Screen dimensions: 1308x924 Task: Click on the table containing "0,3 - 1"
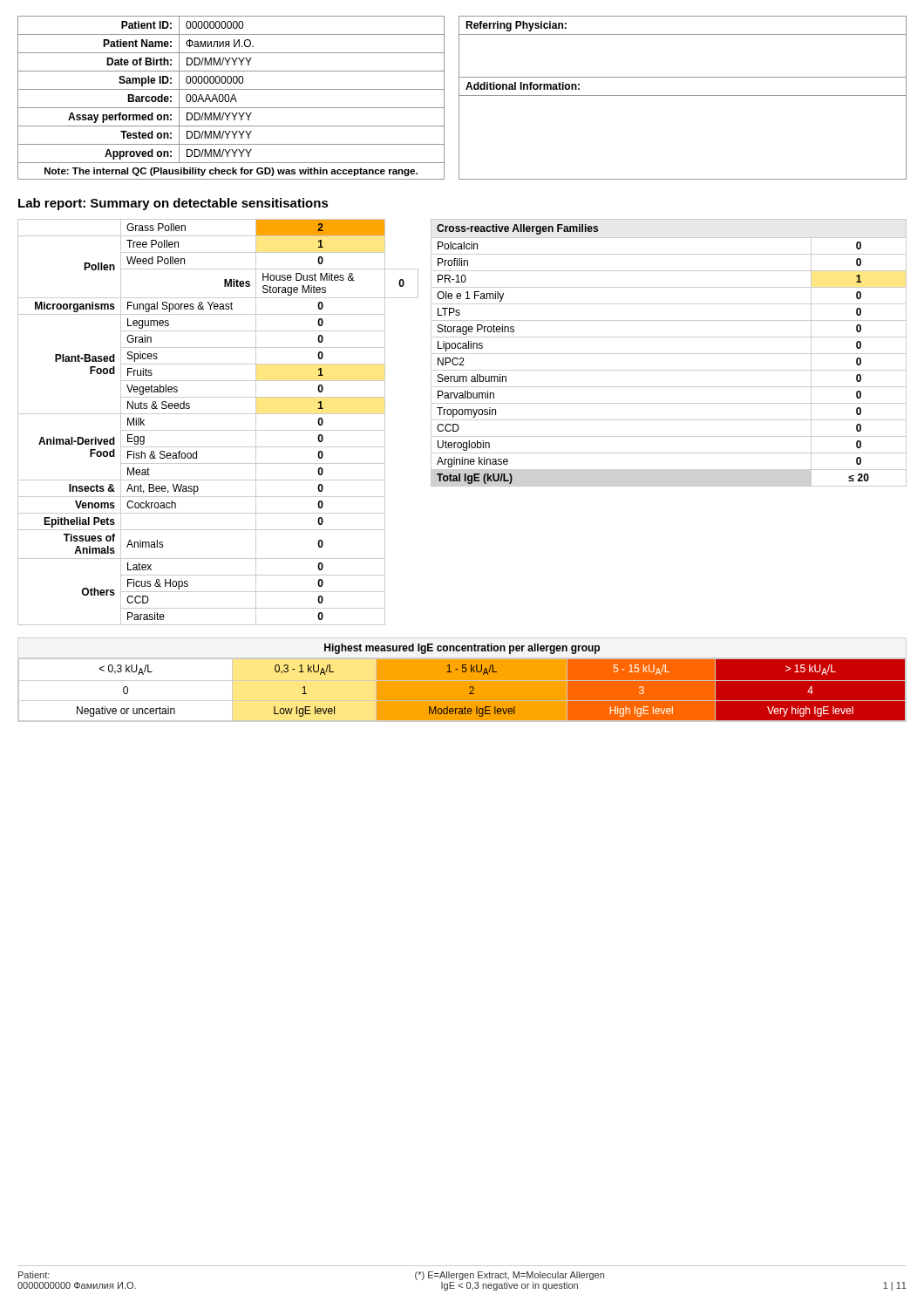462,680
